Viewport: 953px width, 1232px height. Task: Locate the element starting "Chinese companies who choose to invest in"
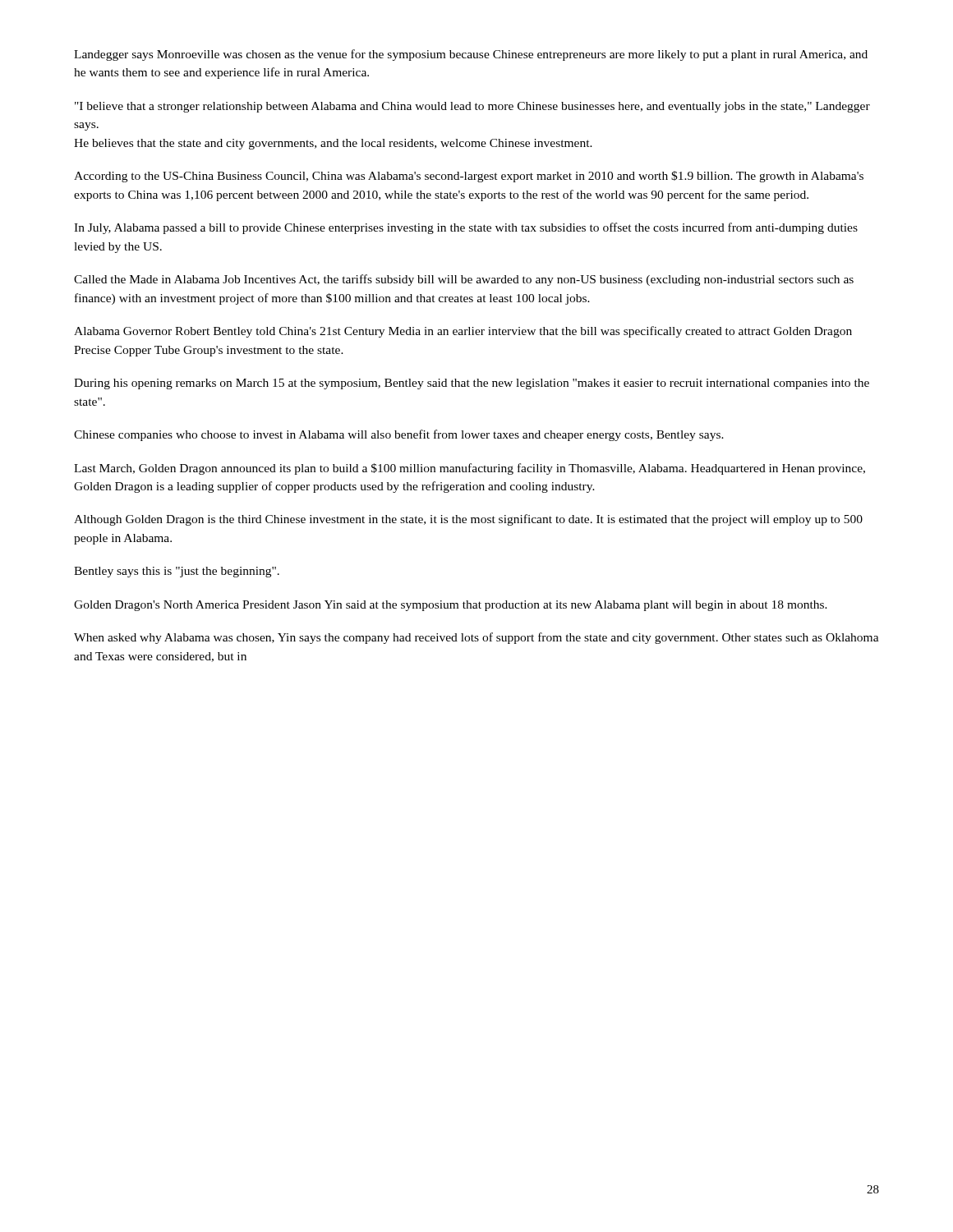coord(399,434)
